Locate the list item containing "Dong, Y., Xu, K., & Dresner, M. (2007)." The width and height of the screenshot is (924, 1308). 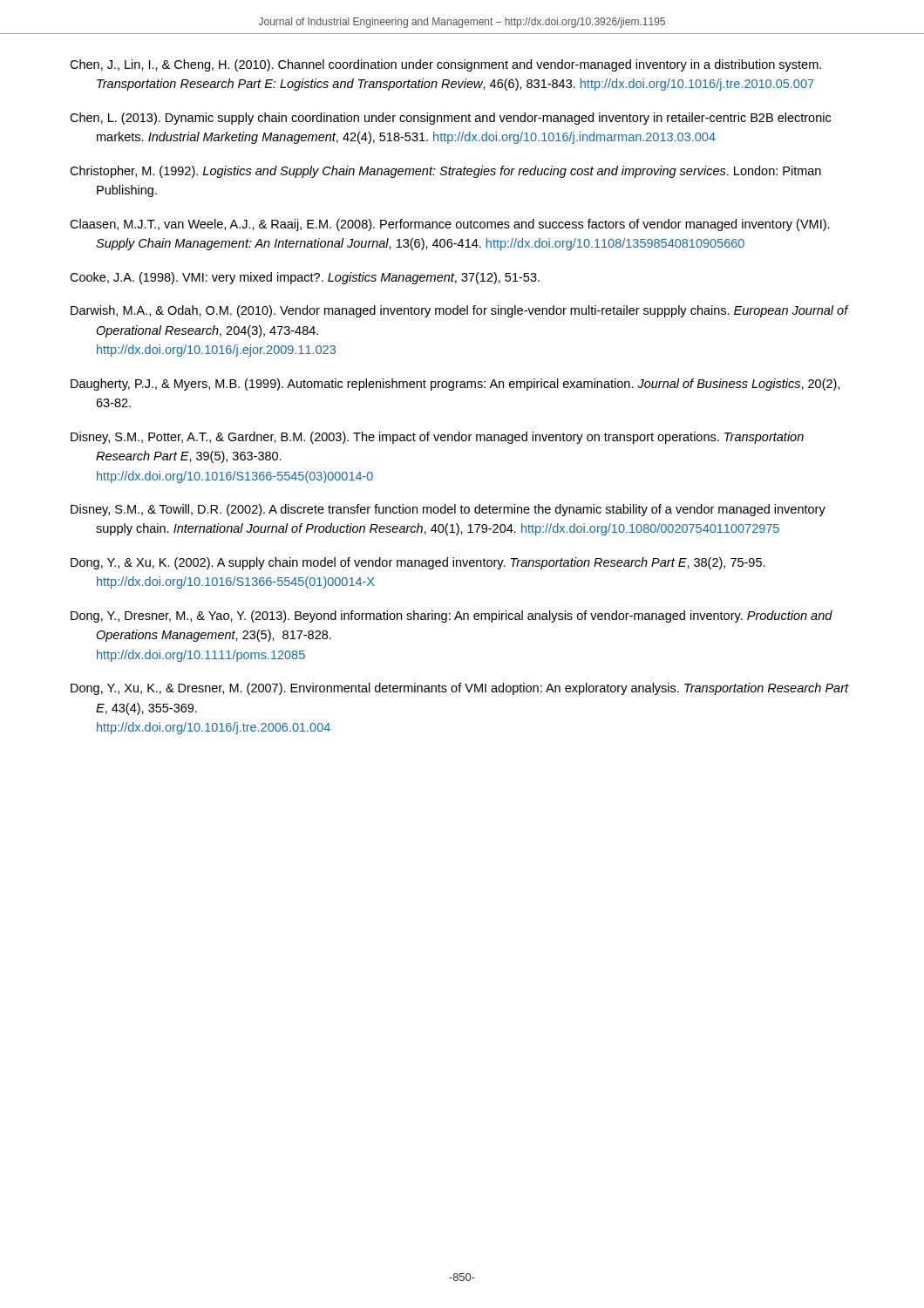(459, 689)
